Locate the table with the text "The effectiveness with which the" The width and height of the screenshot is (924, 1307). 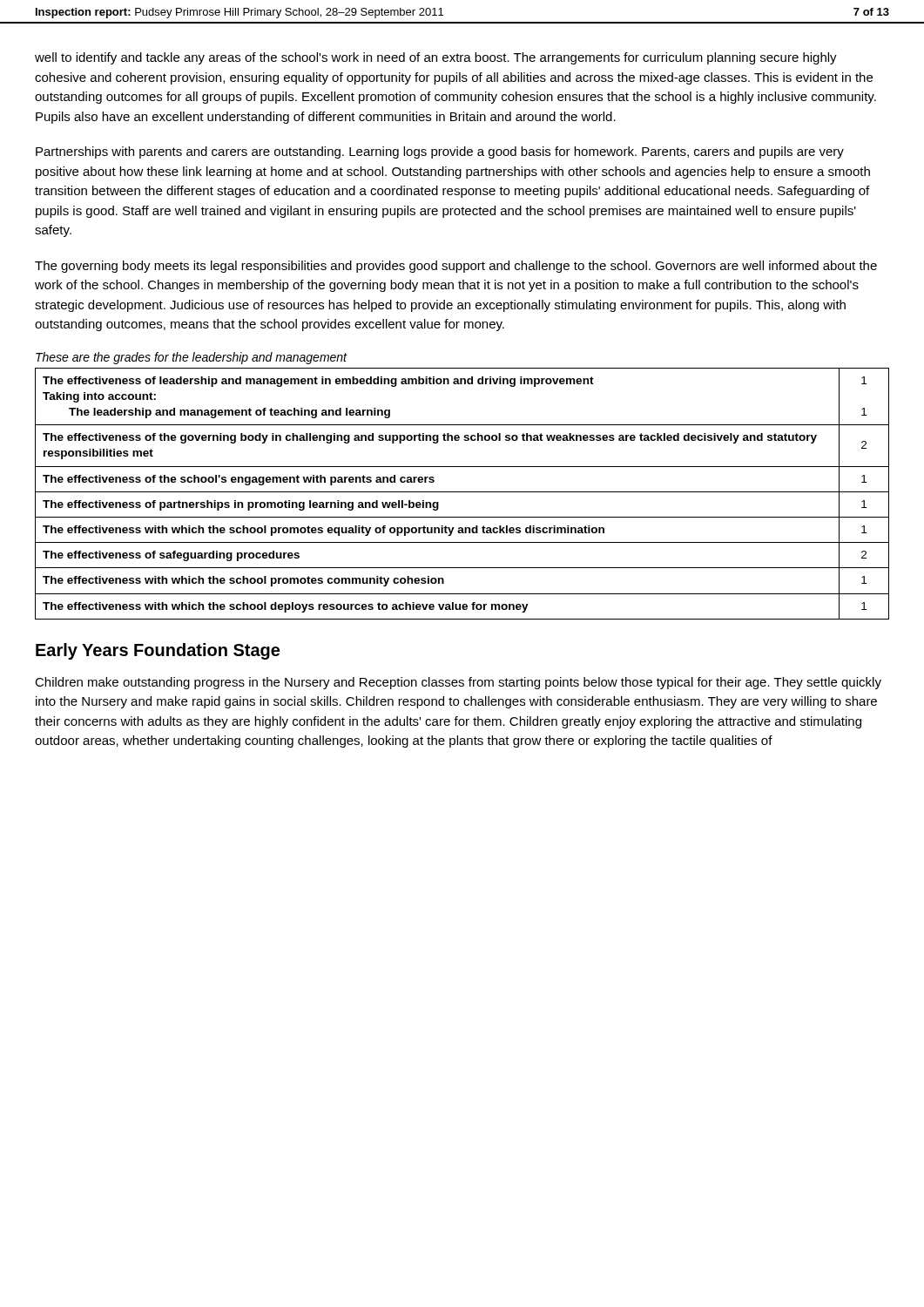pyautogui.click(x=462, y=493)
